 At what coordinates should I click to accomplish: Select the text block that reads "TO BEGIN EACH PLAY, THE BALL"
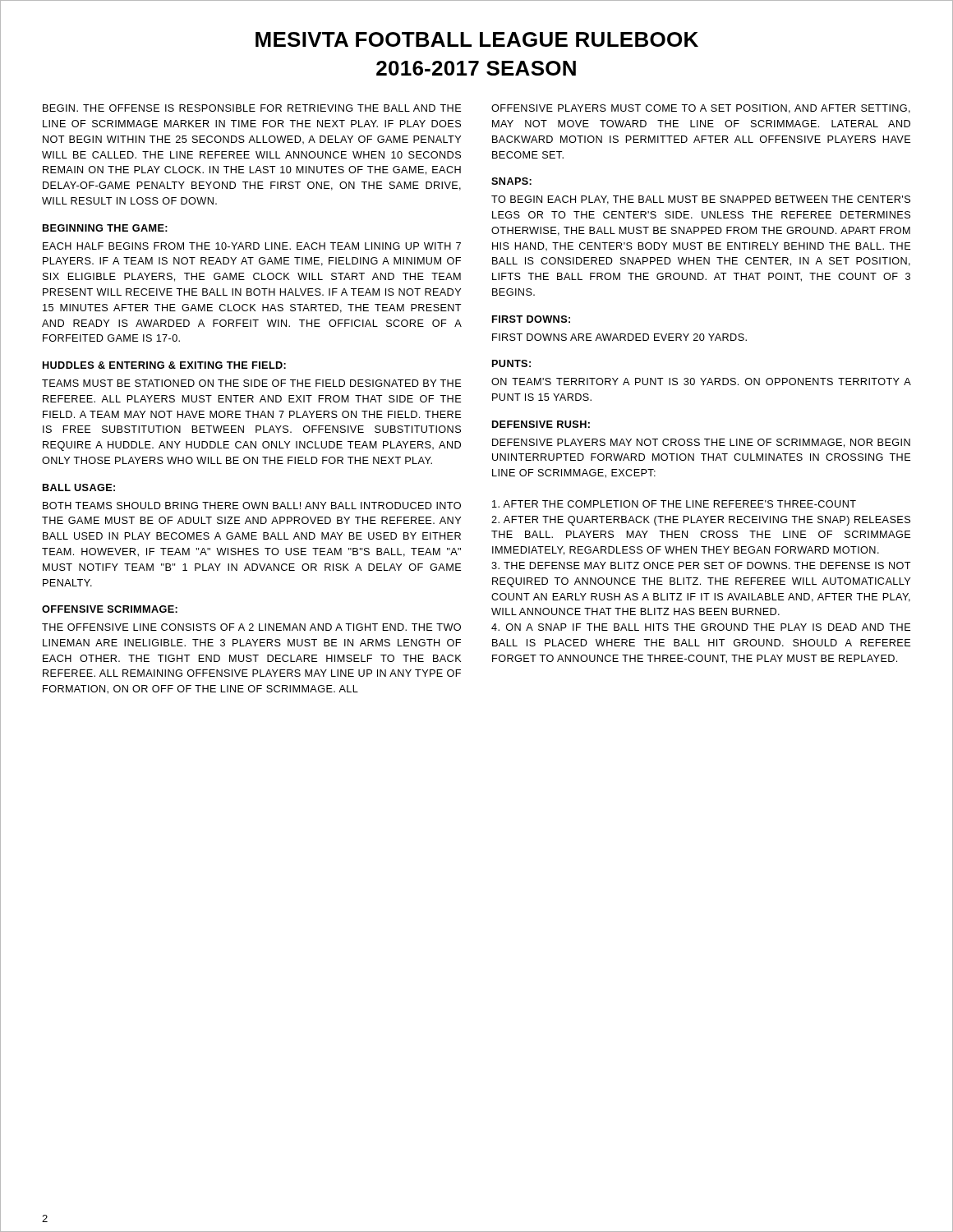701,246
